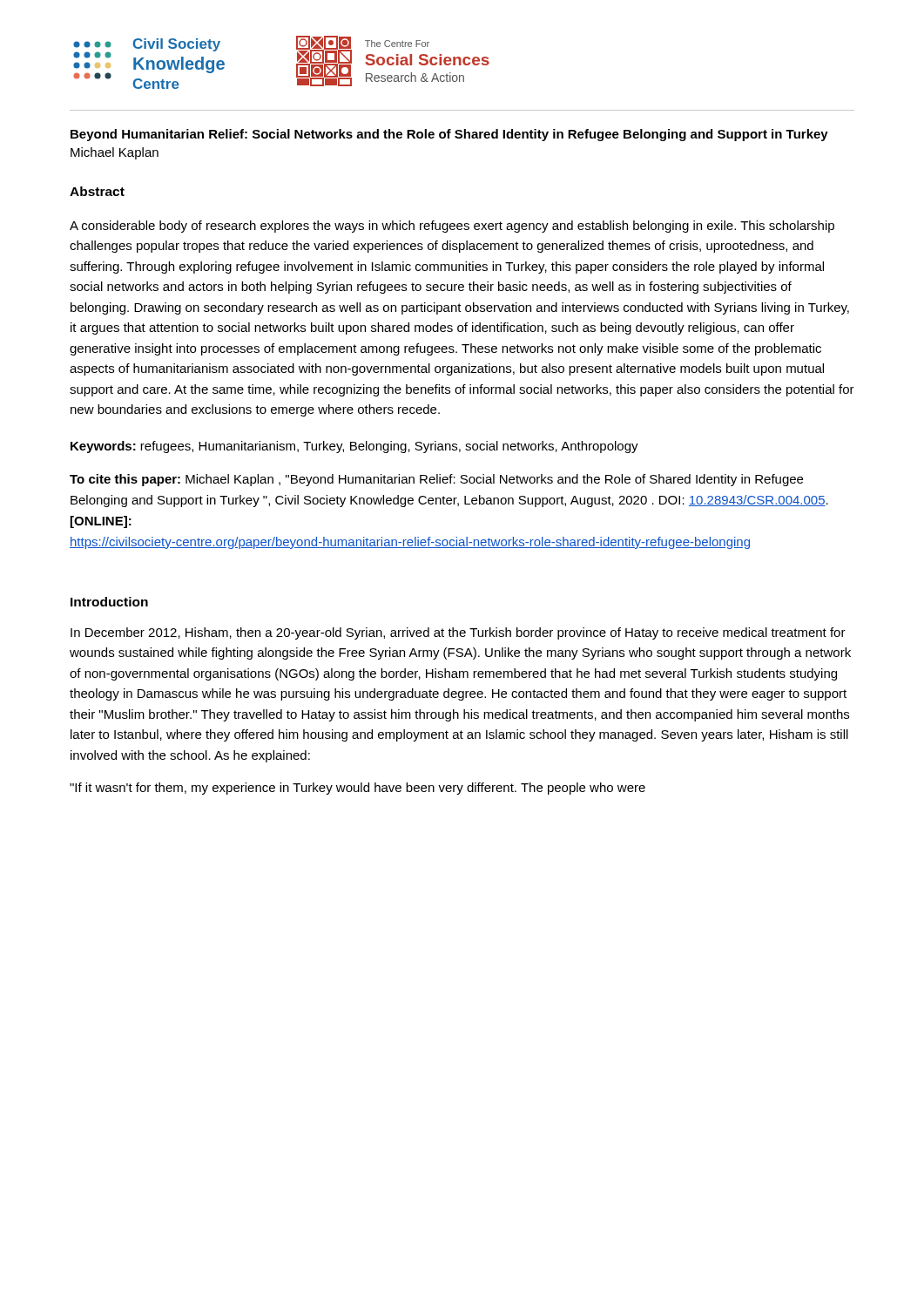Screen dimensions: 1307x924
Task: Select the block starting "A considerable body of research explores the"
Action: point(462,317)
